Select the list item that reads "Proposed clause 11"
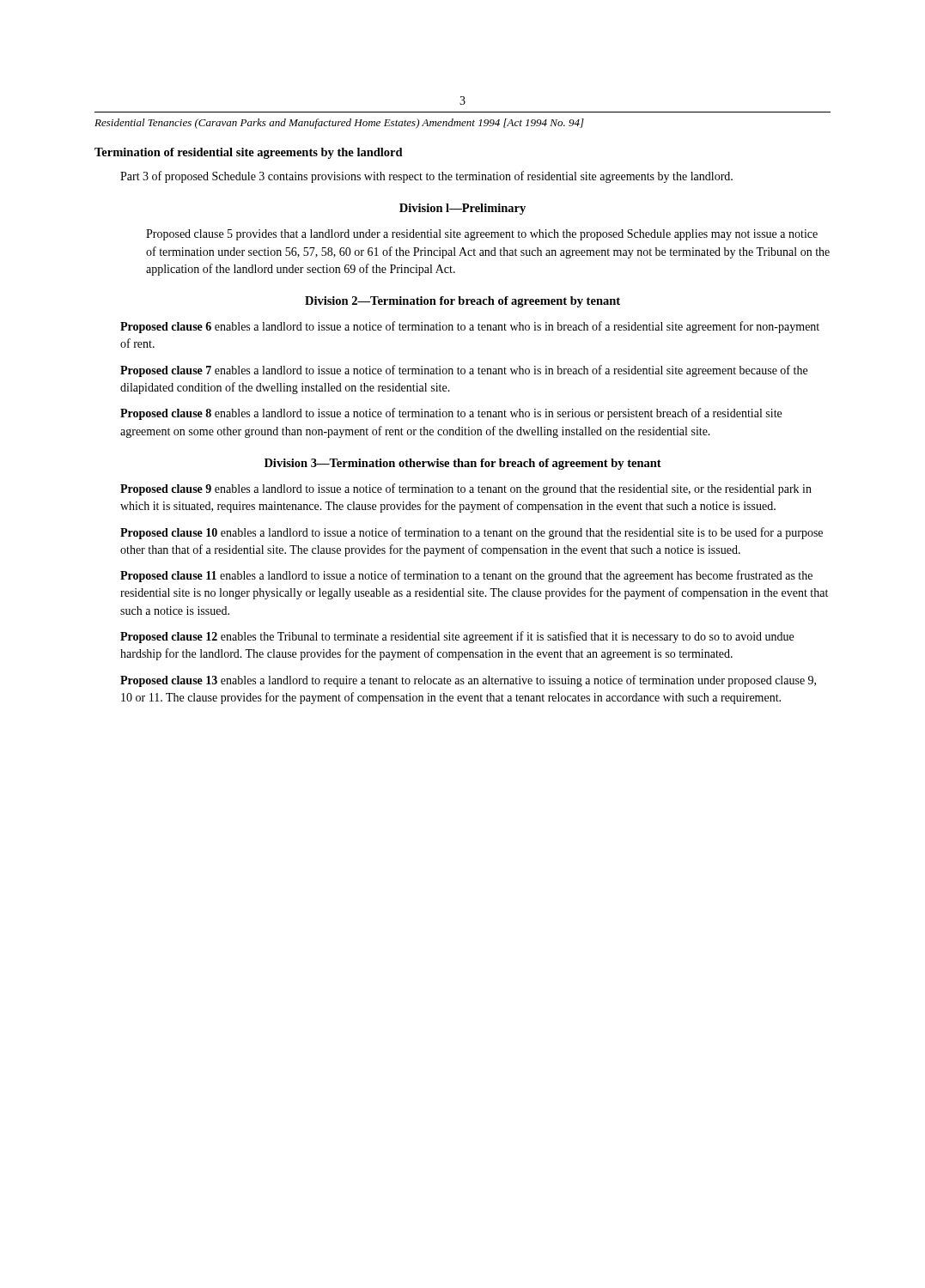 click(462, 594)
